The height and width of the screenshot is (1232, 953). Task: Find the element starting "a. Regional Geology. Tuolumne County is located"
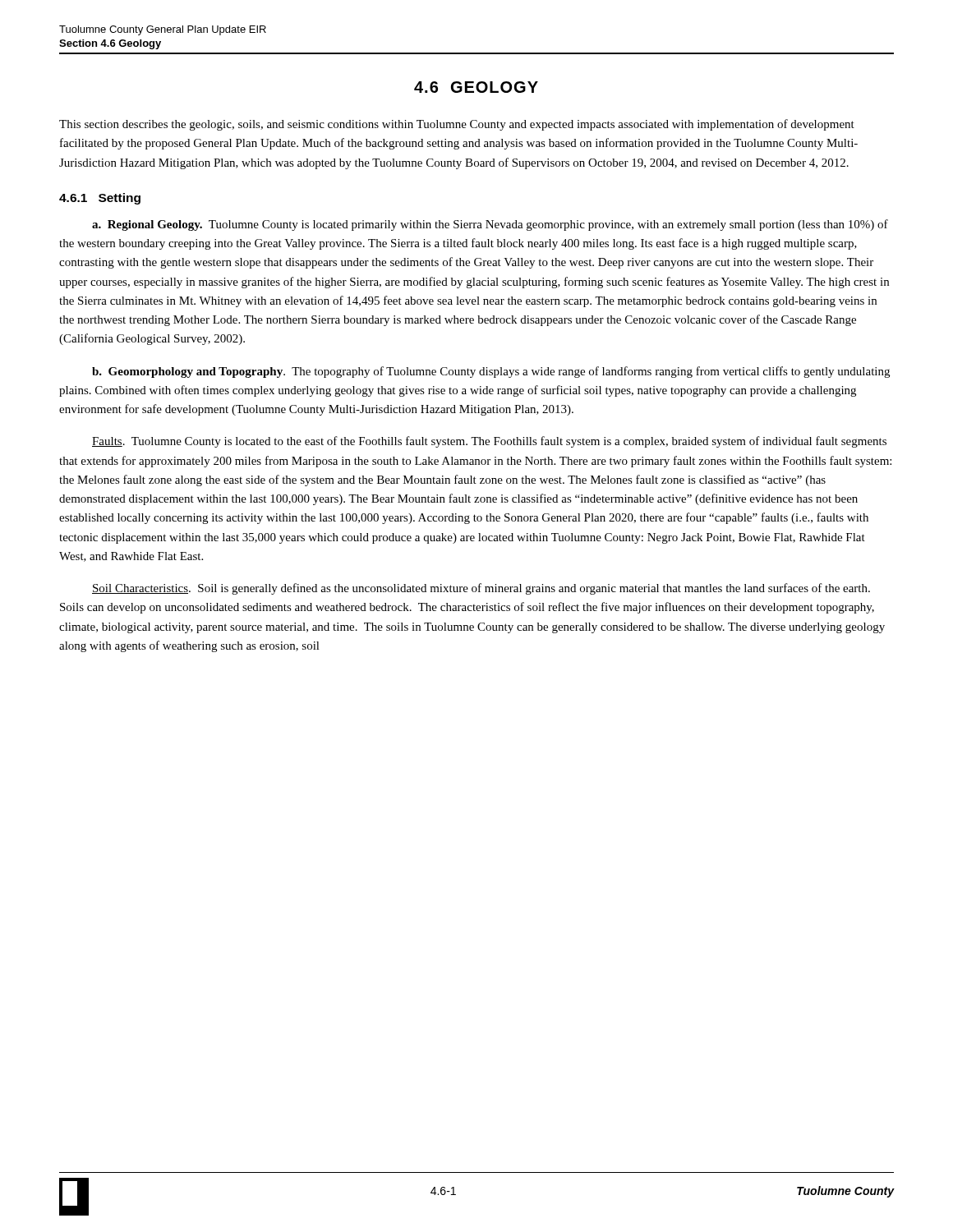(476, 282)
